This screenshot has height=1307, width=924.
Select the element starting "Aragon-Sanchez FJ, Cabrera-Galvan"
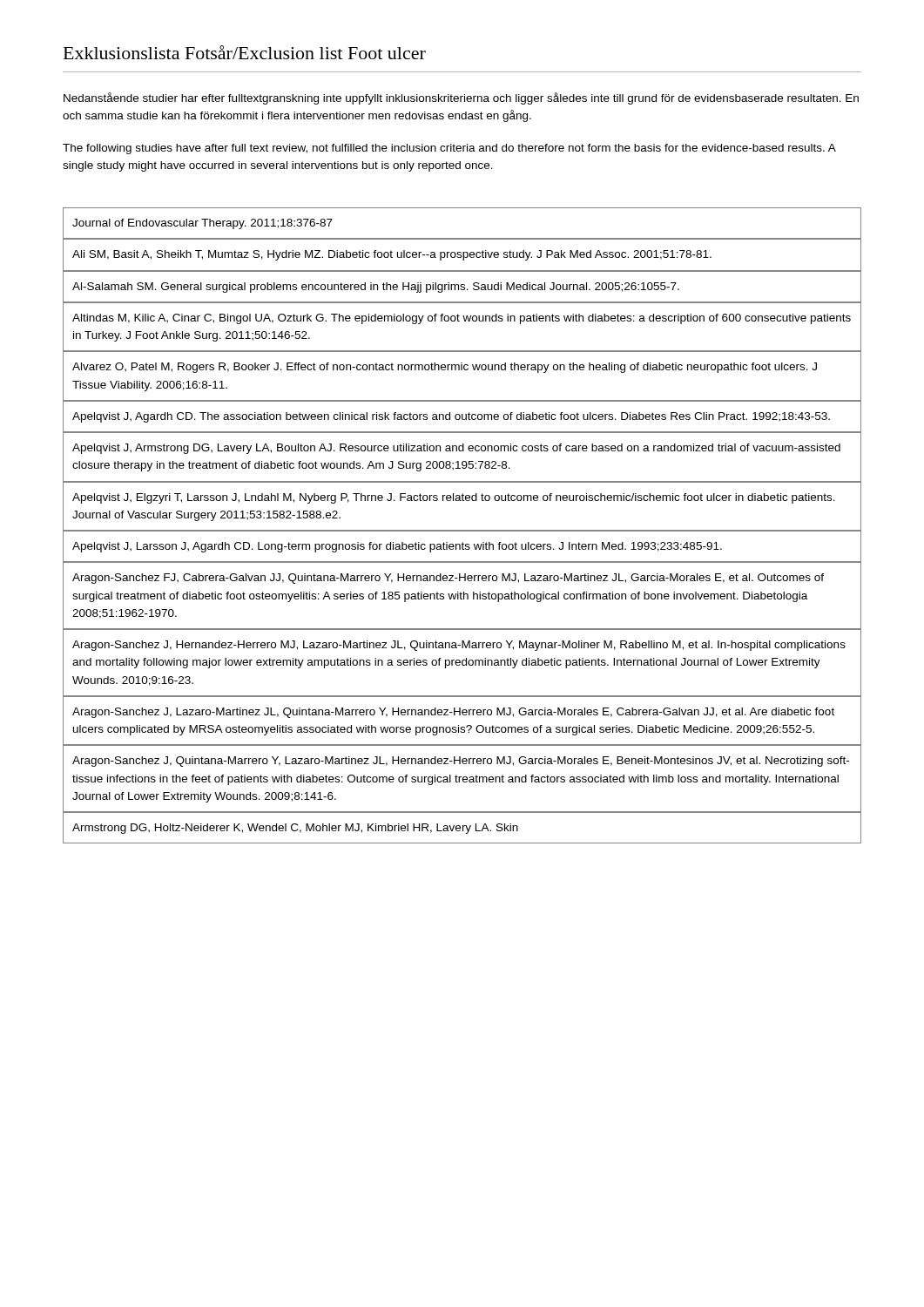[x=448, y=595]
